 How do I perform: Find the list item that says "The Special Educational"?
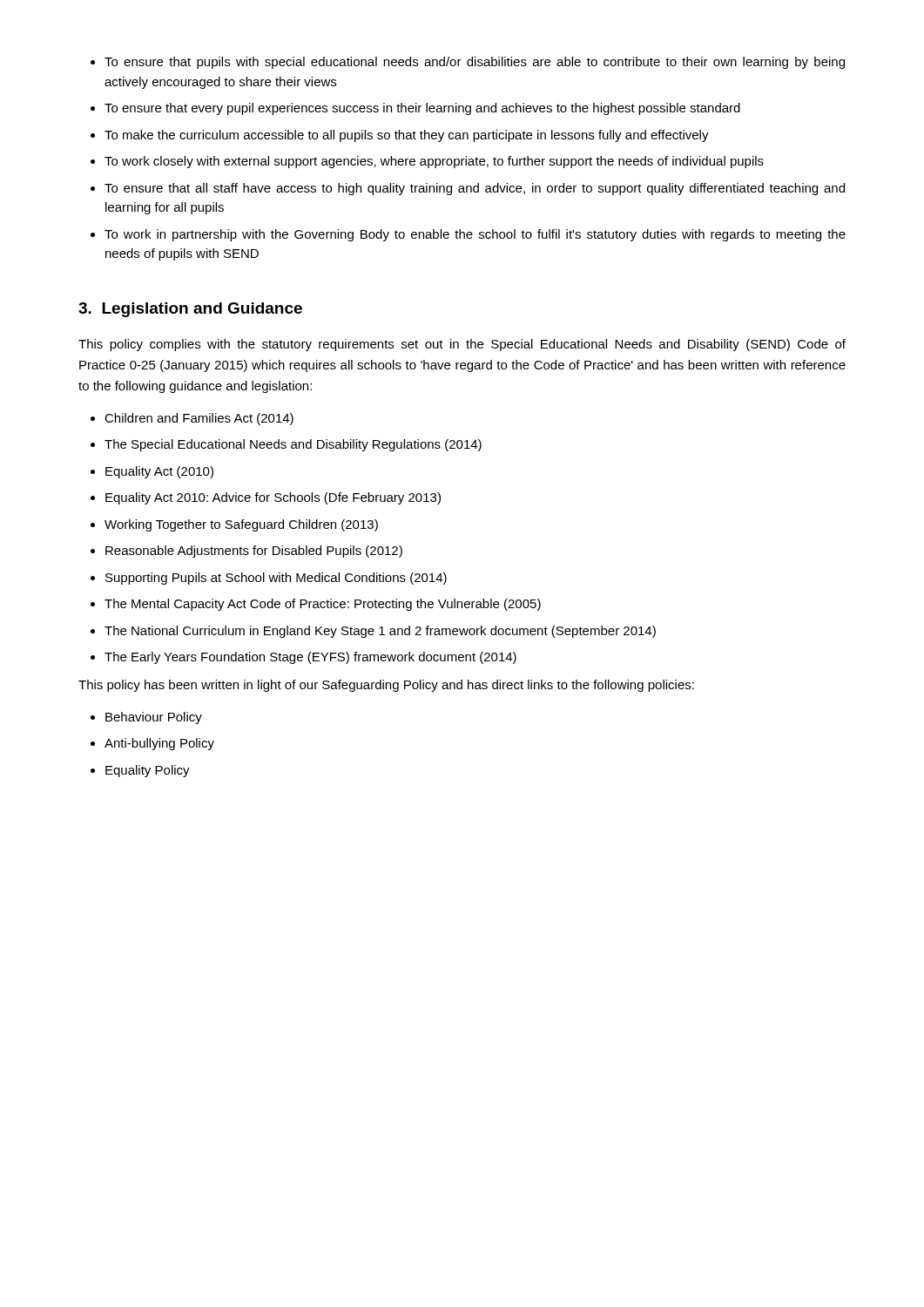(x=293, y=444)
